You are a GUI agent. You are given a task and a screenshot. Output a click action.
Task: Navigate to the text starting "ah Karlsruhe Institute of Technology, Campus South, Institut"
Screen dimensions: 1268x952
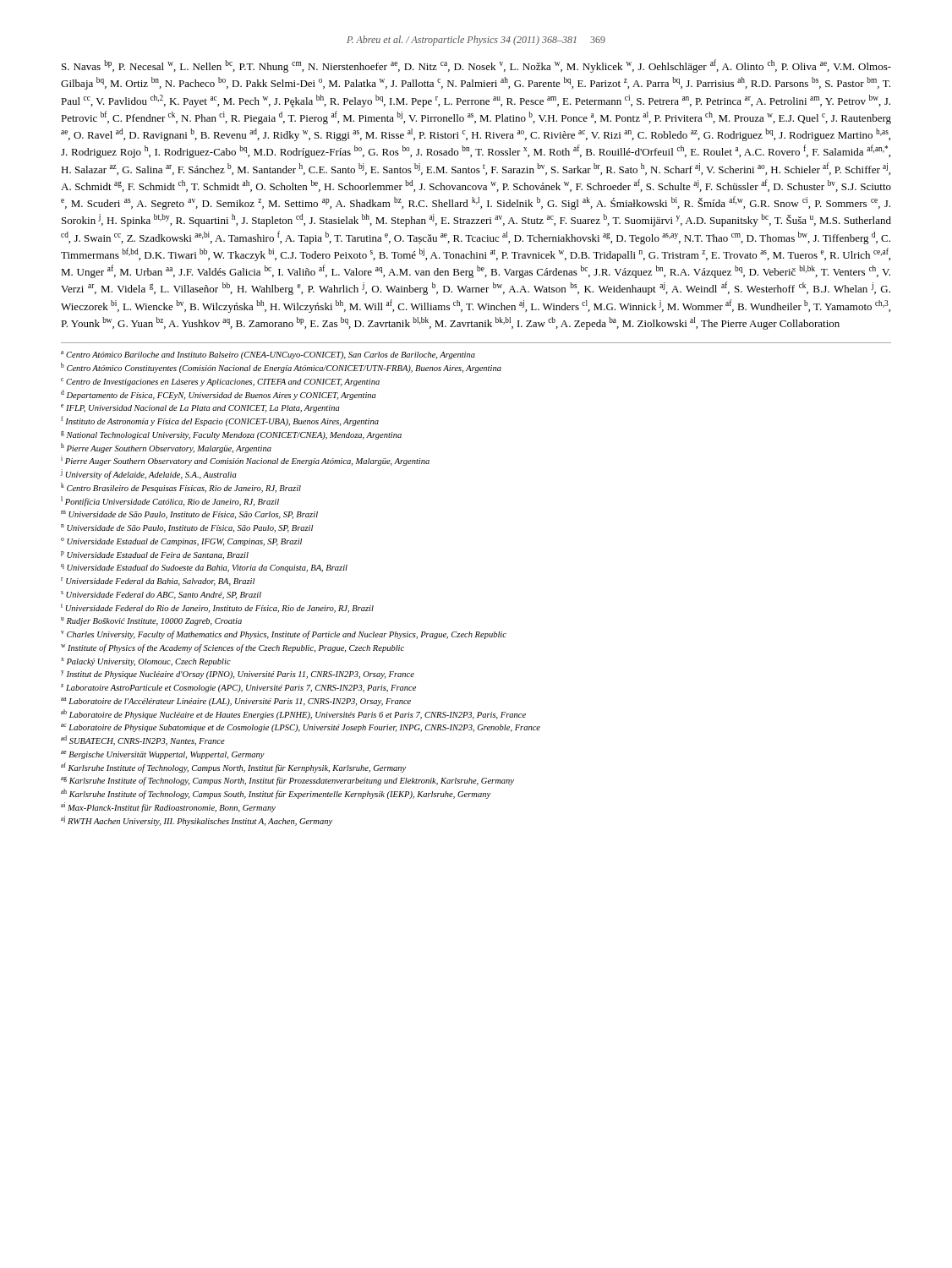[x=276, y=793]
